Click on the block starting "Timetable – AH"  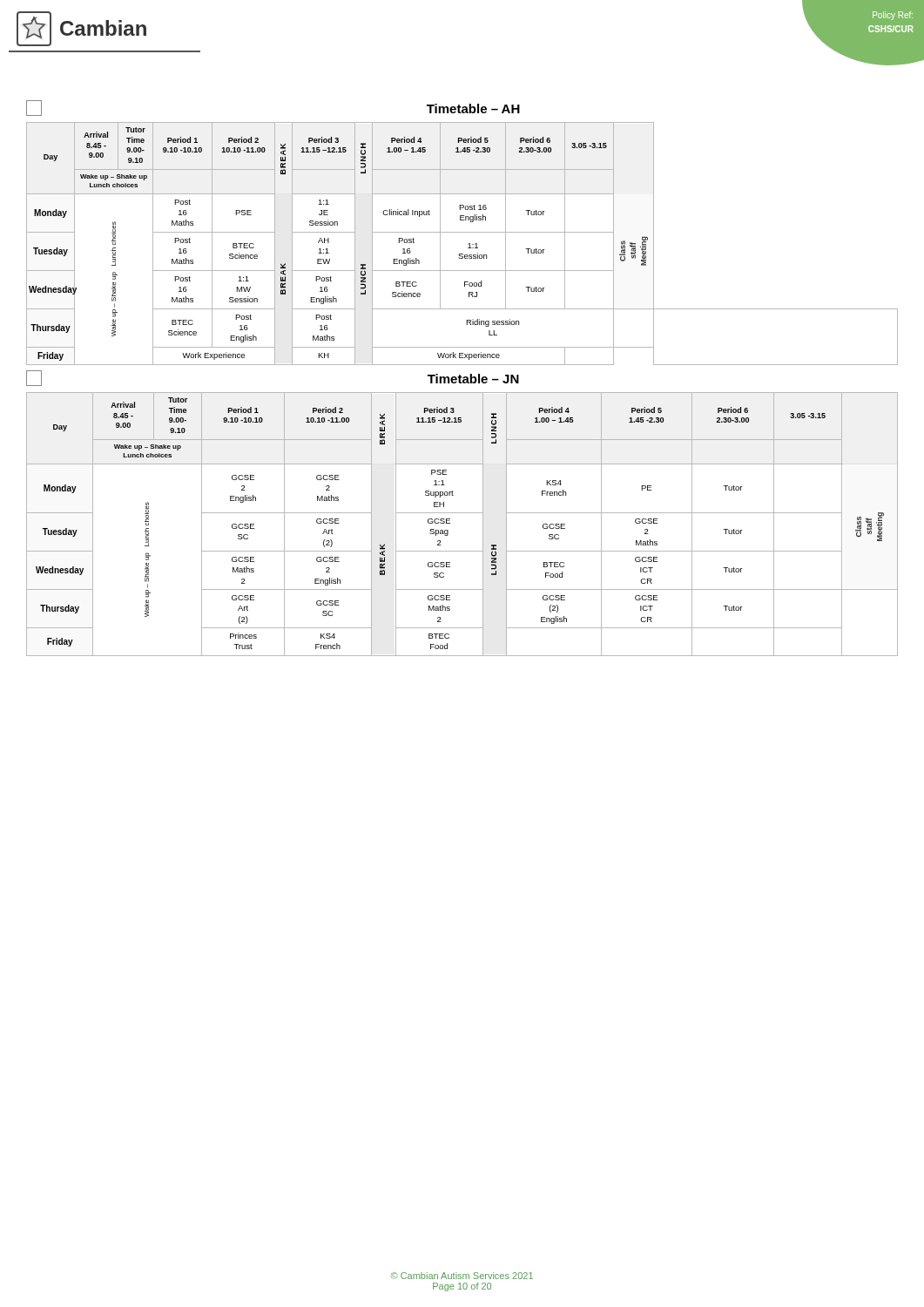(x=462, y=108)
